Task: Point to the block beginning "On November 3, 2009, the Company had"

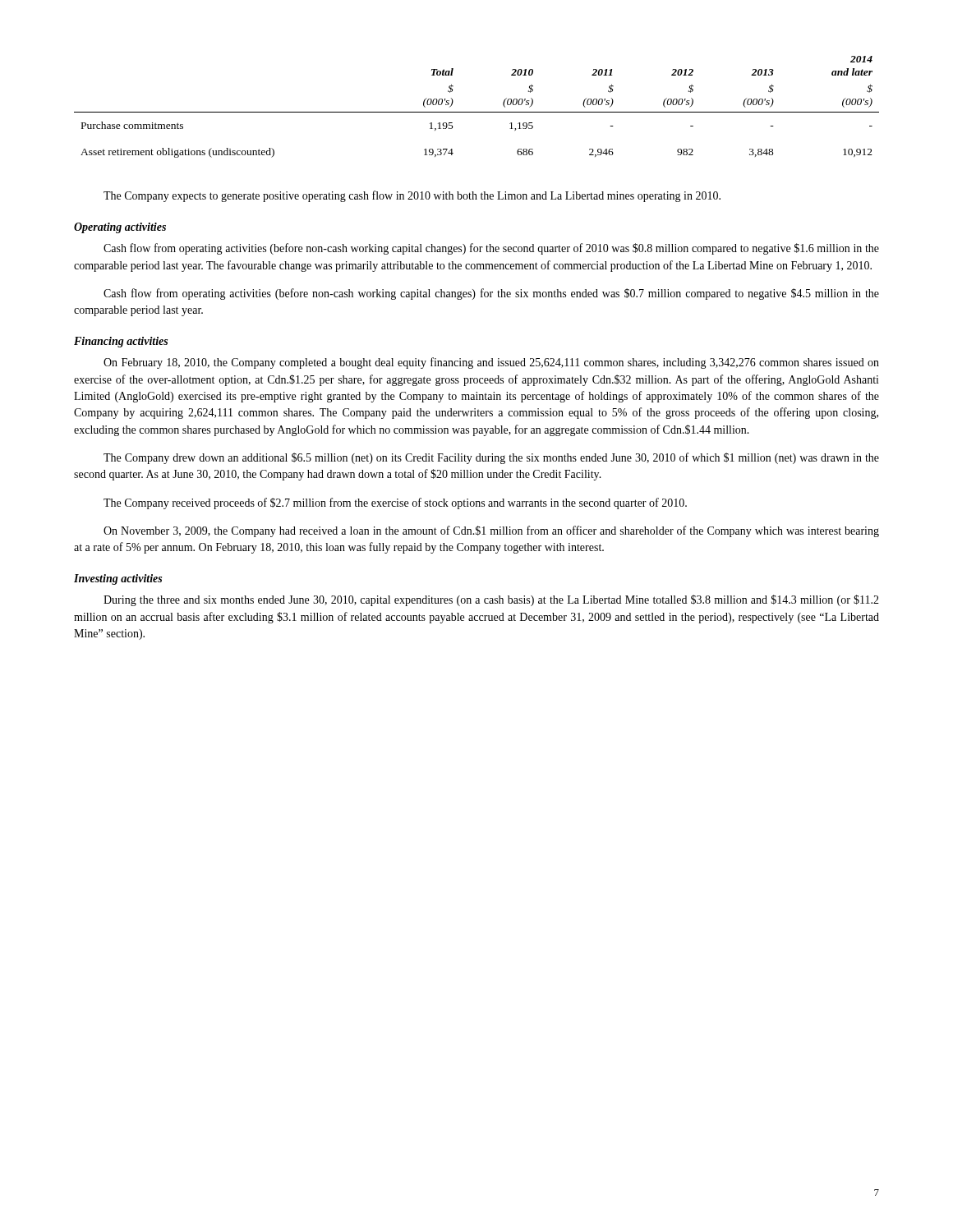Action: pyautogui.click(x=476, y=539)
